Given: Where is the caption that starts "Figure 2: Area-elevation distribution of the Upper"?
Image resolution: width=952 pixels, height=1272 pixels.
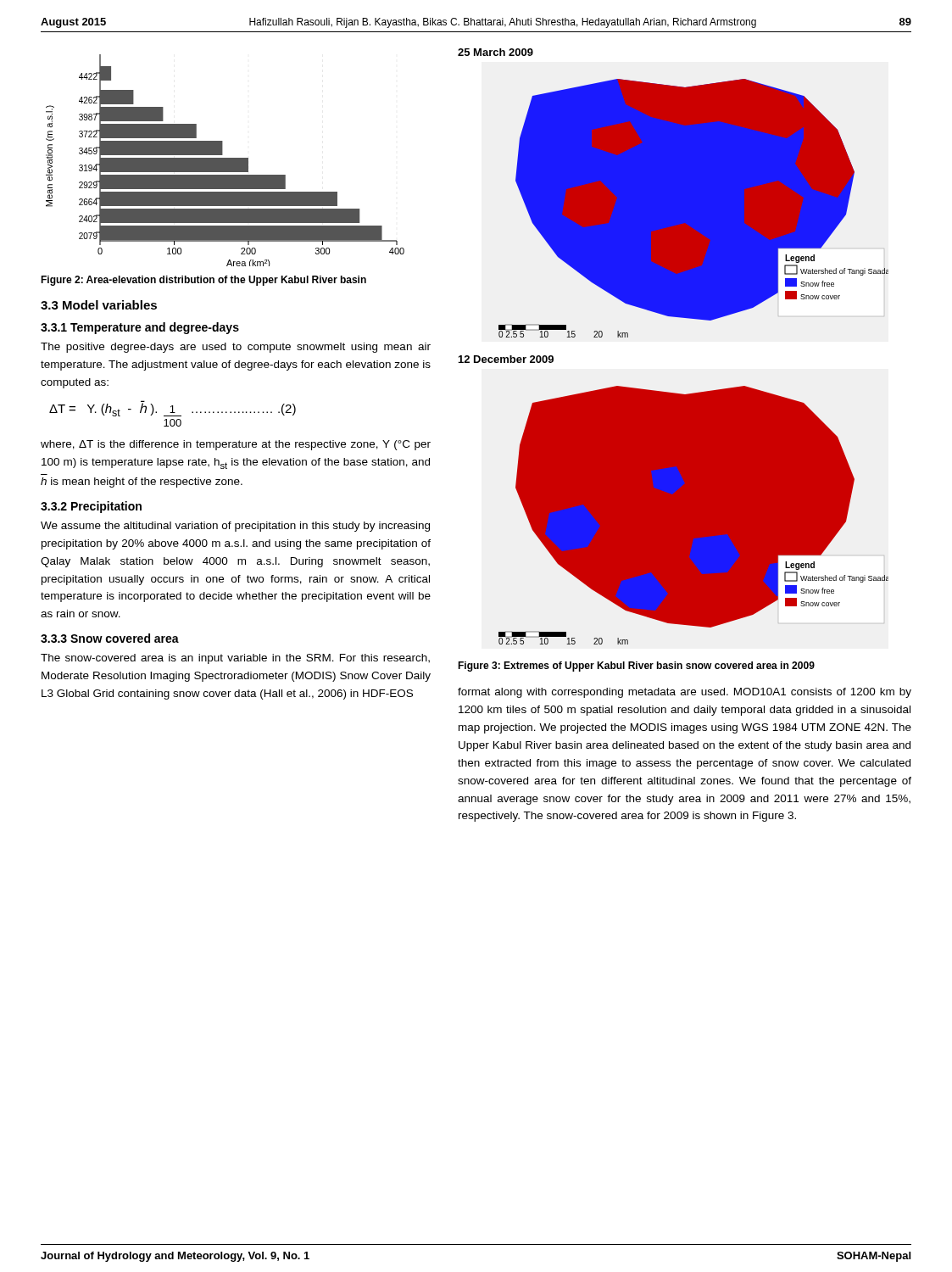Looking at the screenshot, I should 204,280.
